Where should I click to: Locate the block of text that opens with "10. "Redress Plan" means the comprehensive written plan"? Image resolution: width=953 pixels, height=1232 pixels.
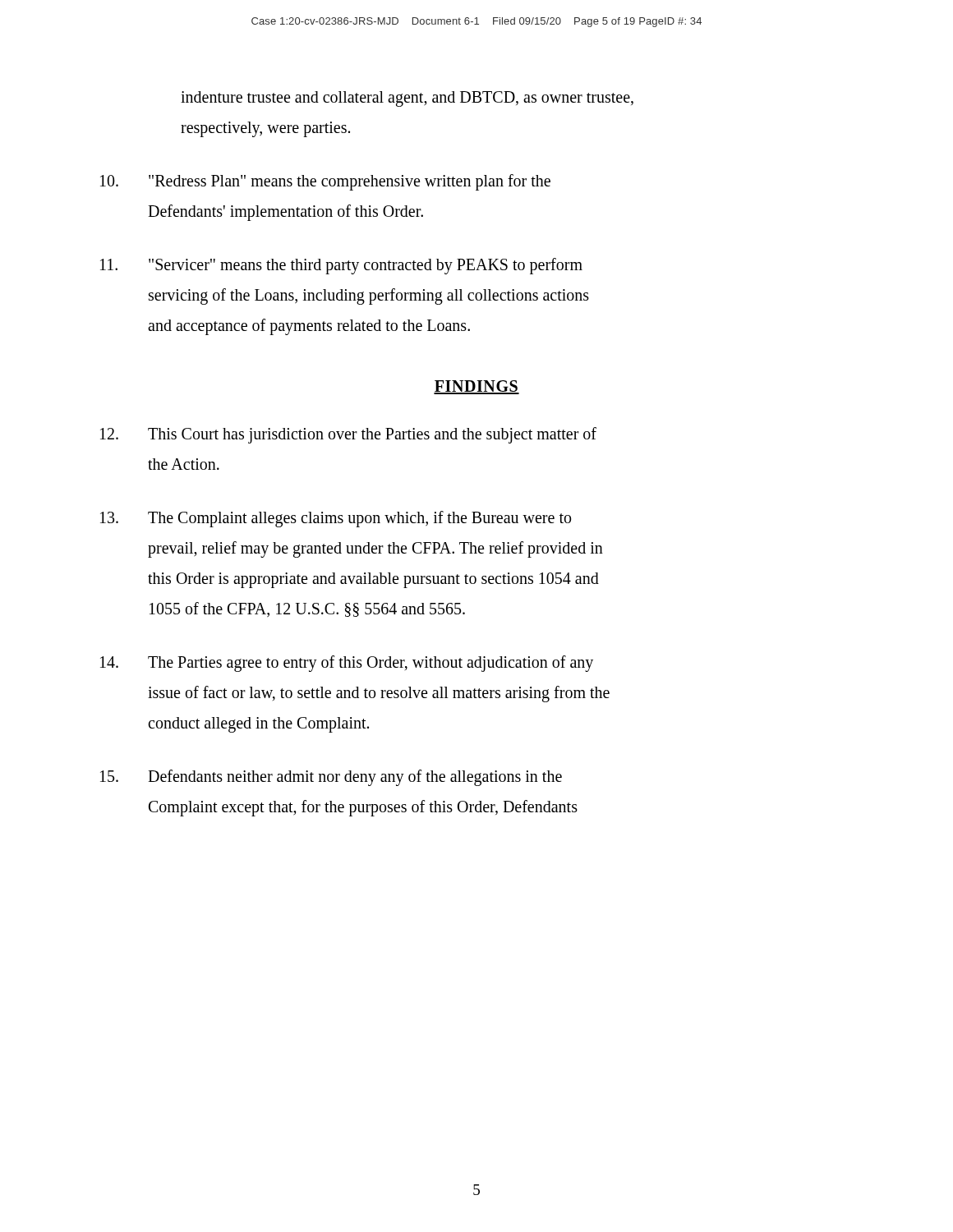point(476,196)
